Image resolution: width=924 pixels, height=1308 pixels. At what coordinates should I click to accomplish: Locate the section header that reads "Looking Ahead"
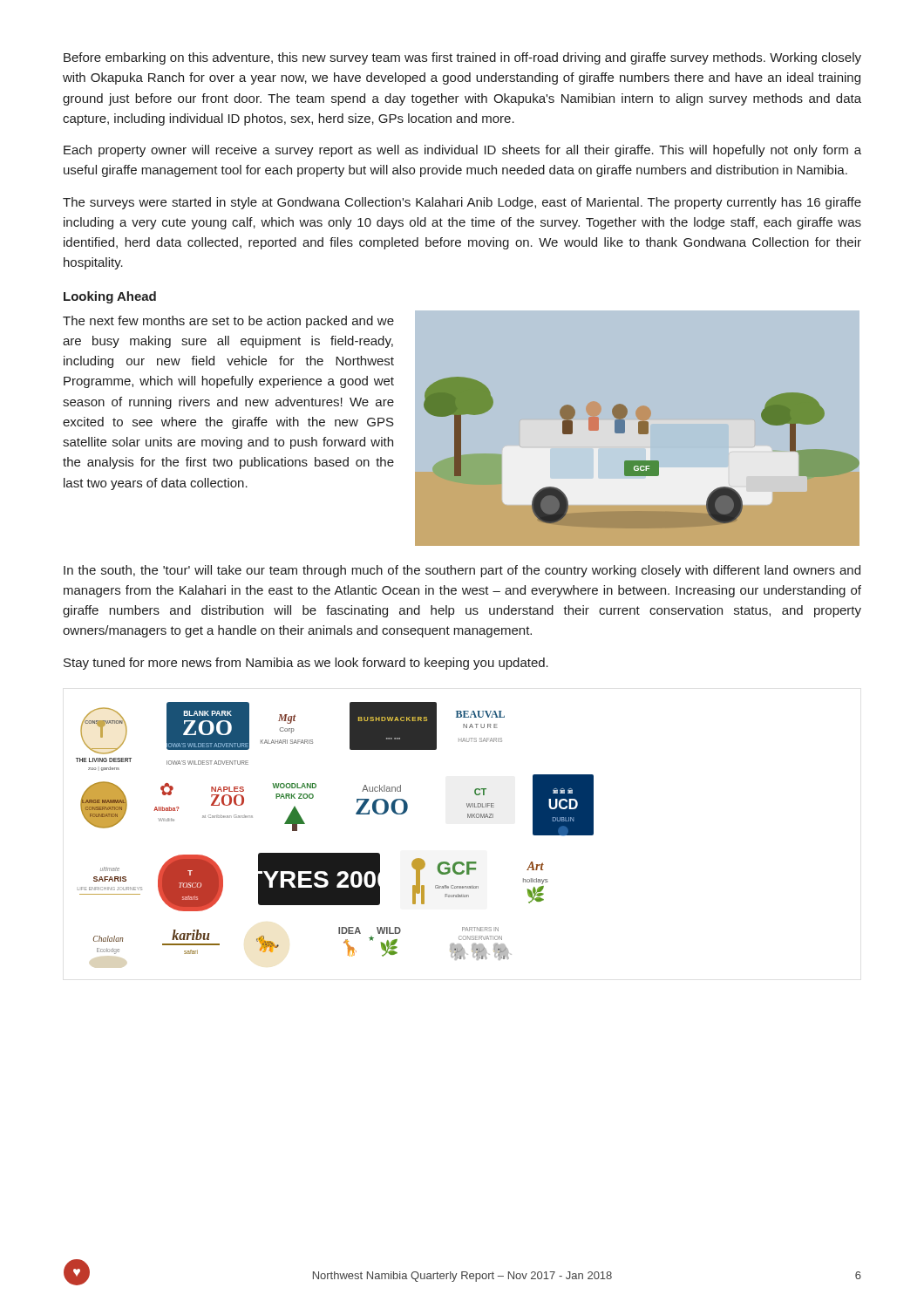click(110, 296)
